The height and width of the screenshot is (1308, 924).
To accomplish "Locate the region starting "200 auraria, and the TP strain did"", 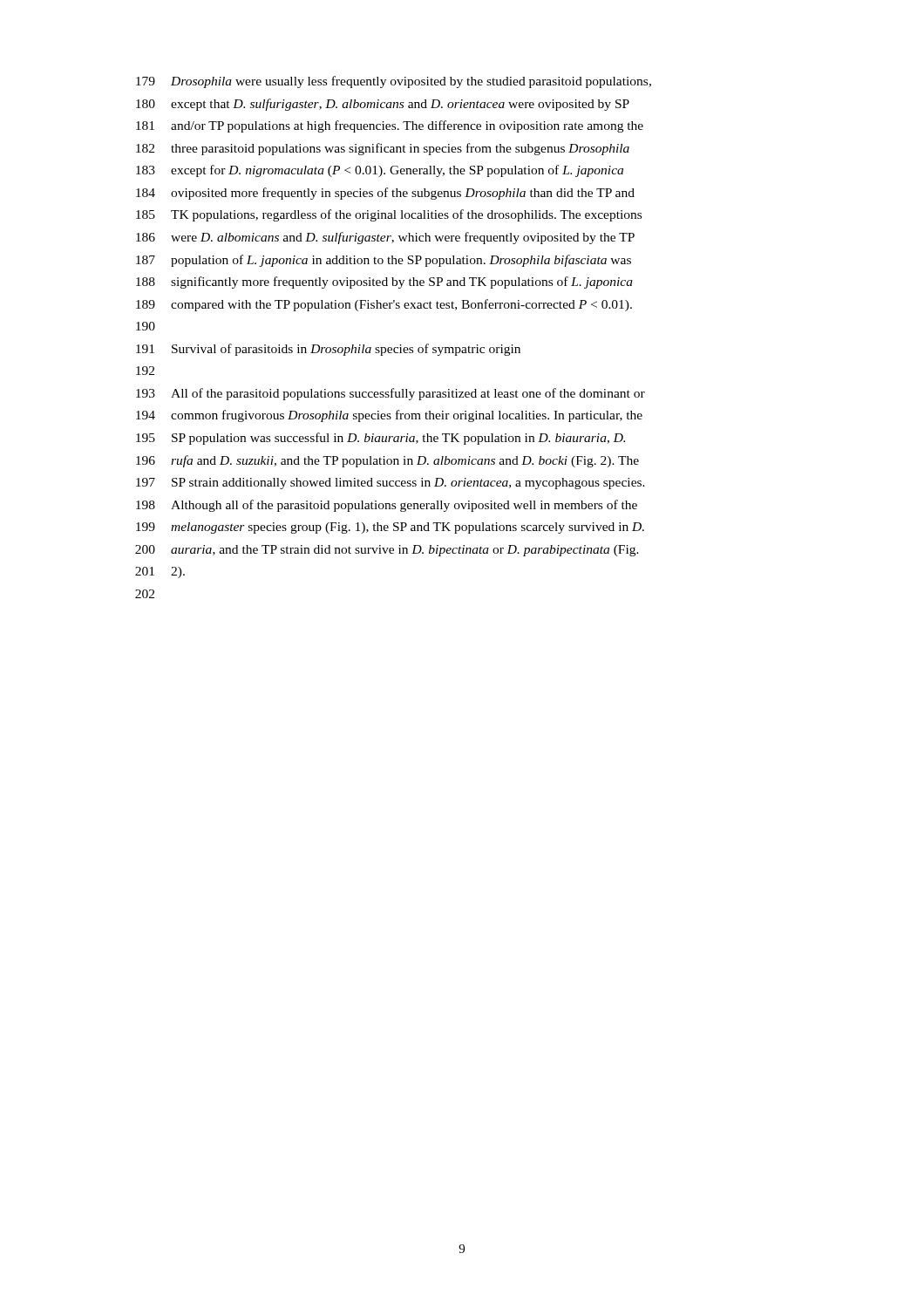I will (x=462, y=549).
